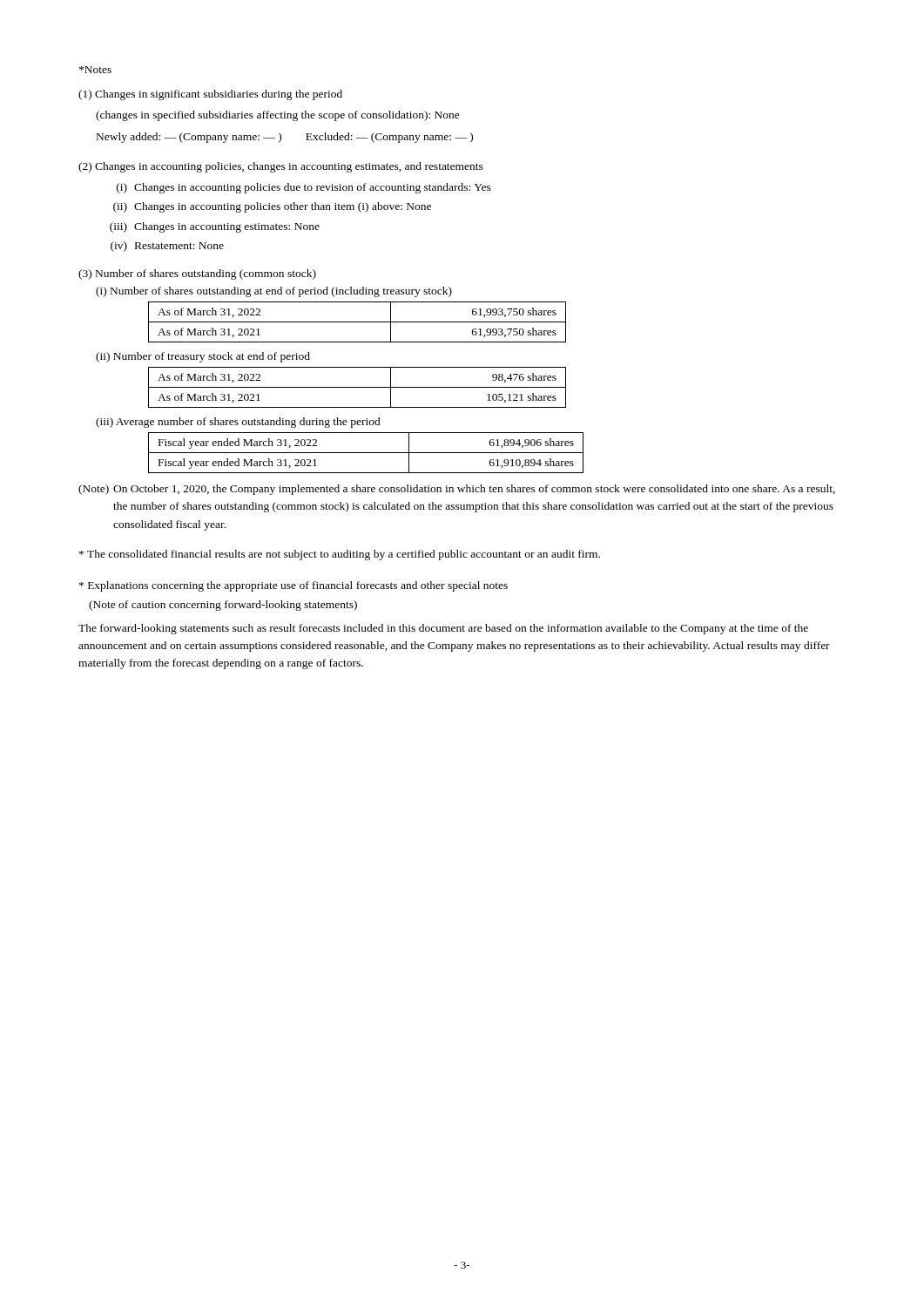Navigate to the region starting "(ii) Number of treasury stock at end"
Viewport: 924px width, 1307px height.
(203, 356)
